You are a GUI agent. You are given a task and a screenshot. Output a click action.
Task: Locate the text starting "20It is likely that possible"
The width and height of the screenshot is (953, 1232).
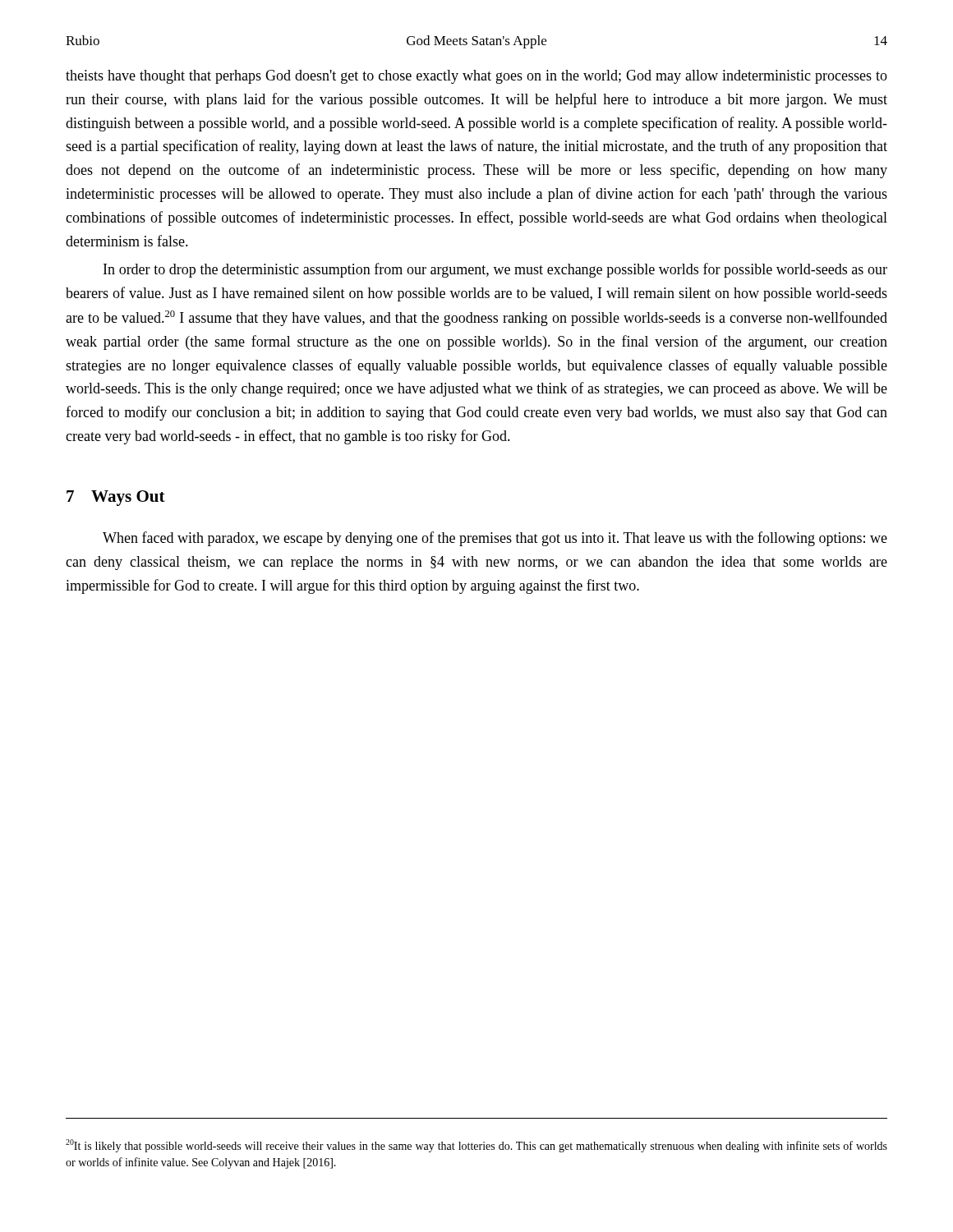click(476, 1154)
